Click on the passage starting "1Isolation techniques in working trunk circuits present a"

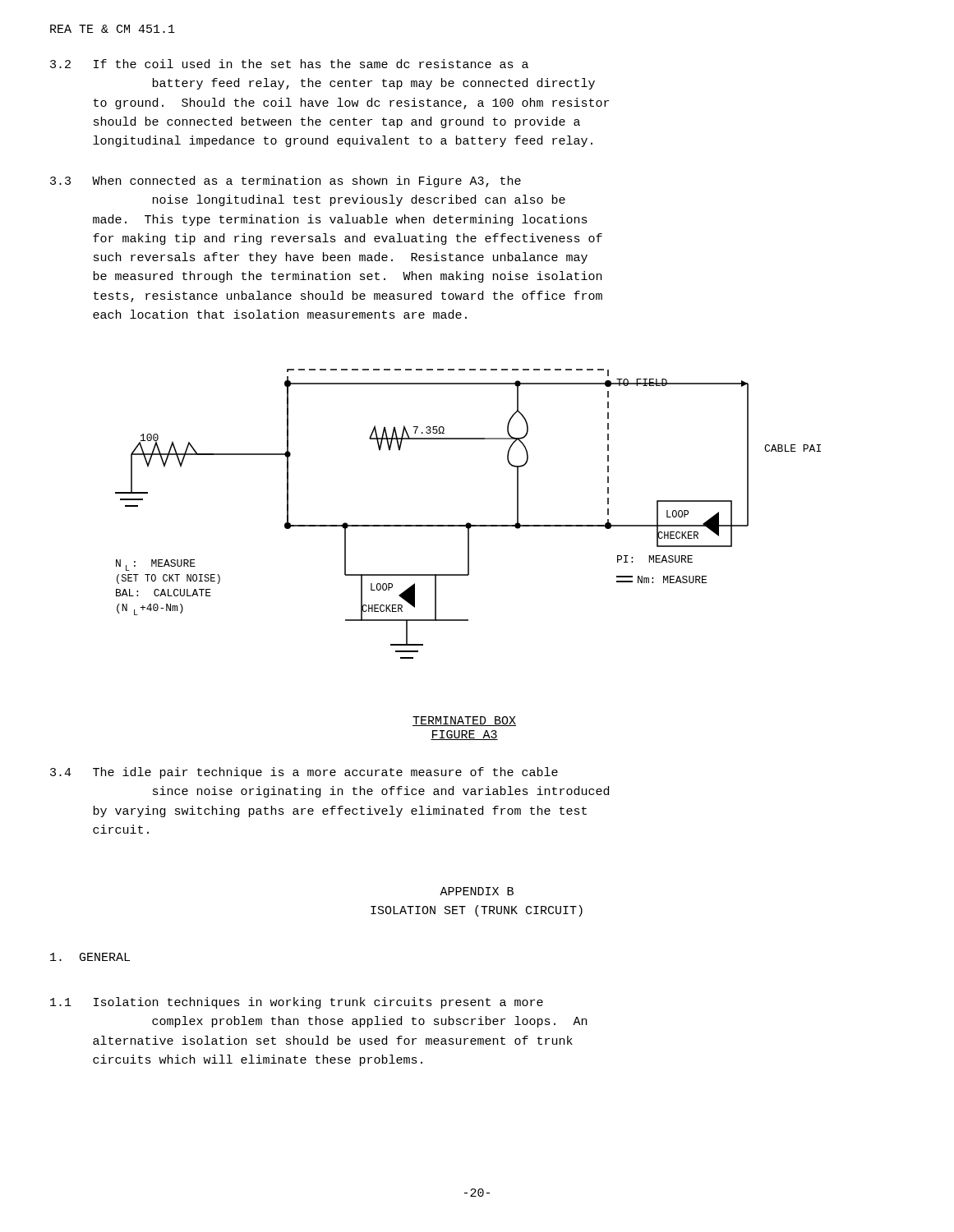[319, 1032]
